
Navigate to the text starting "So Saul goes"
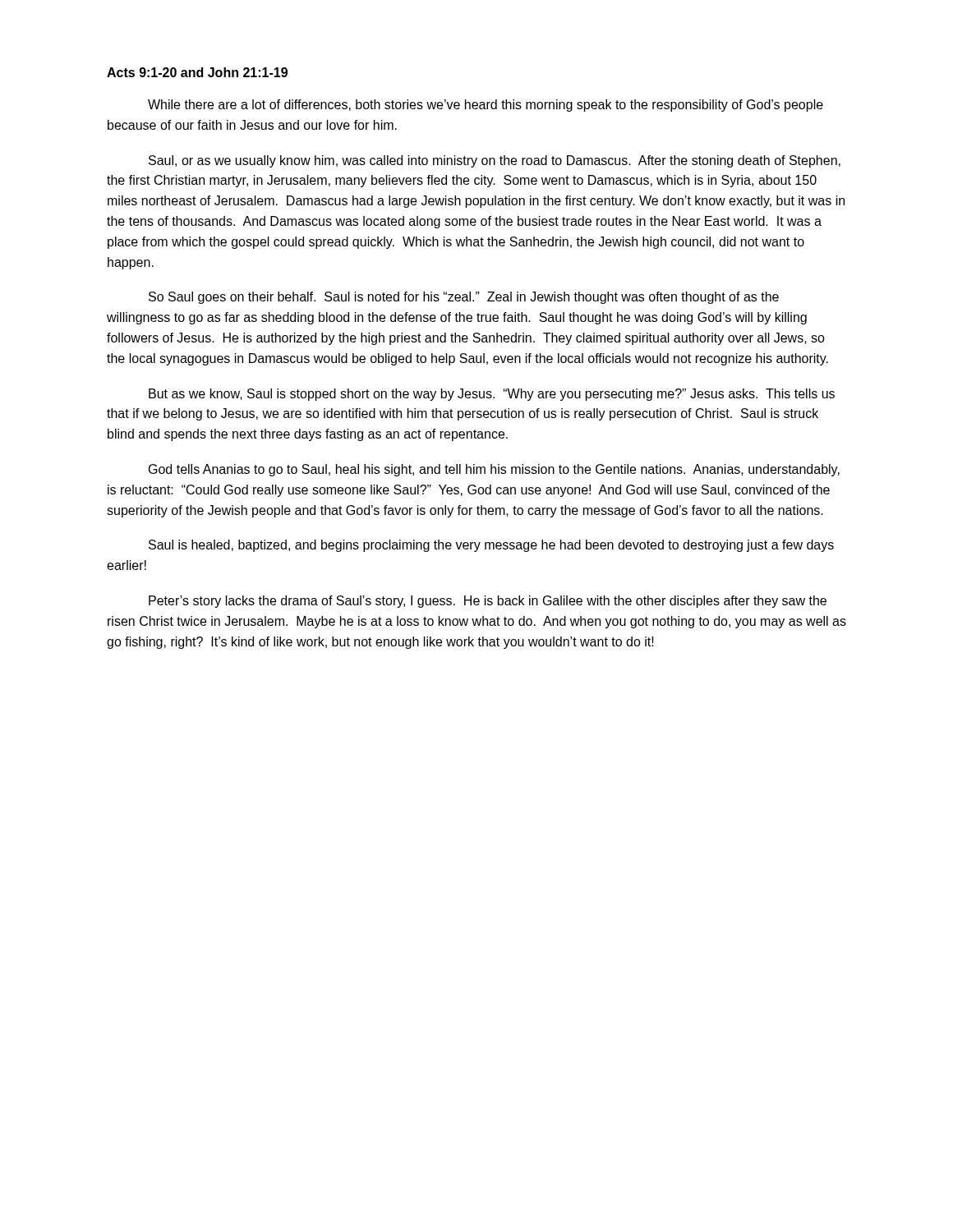(x=476, y=329)
